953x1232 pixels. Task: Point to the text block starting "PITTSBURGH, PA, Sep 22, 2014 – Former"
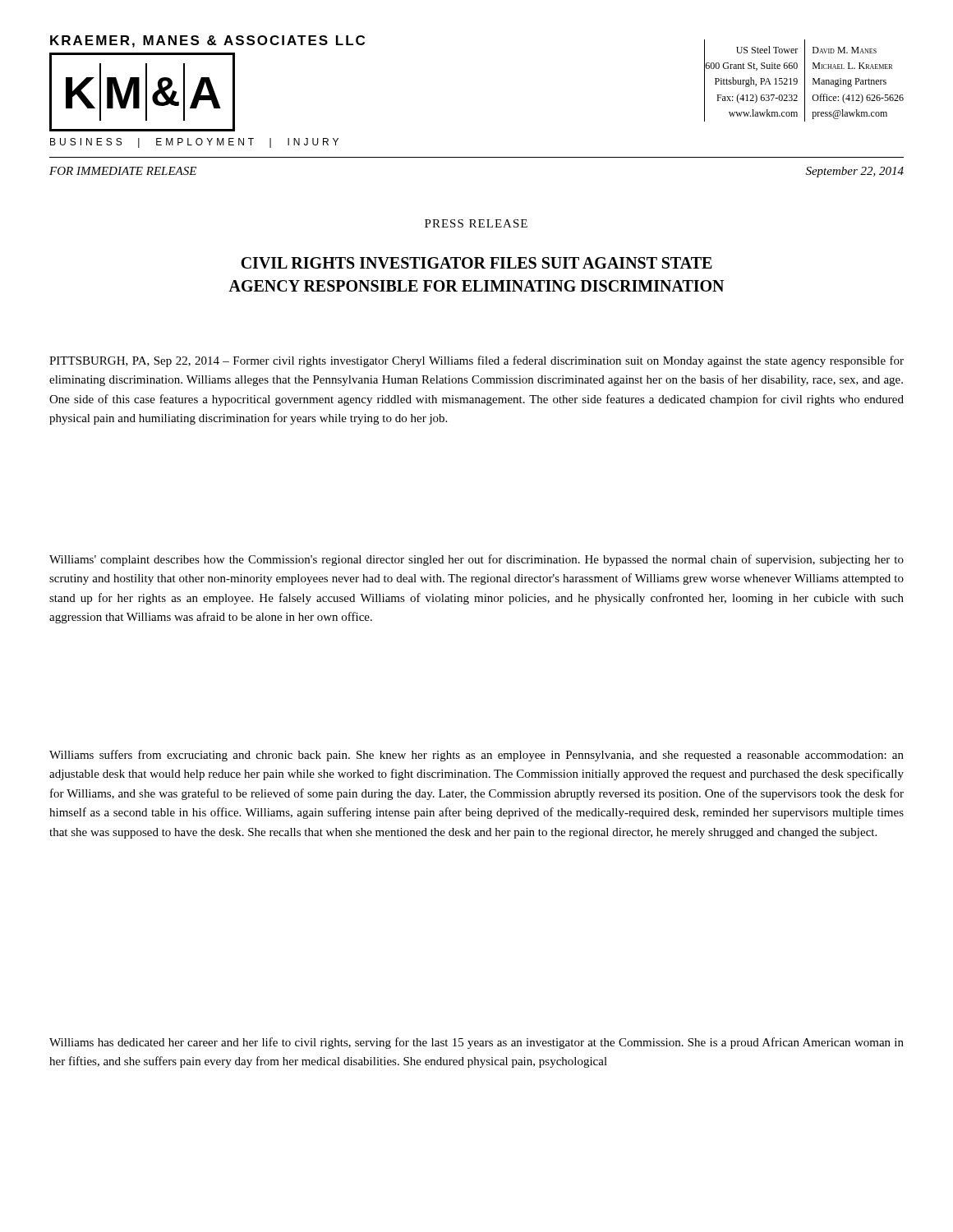point(476,389)
